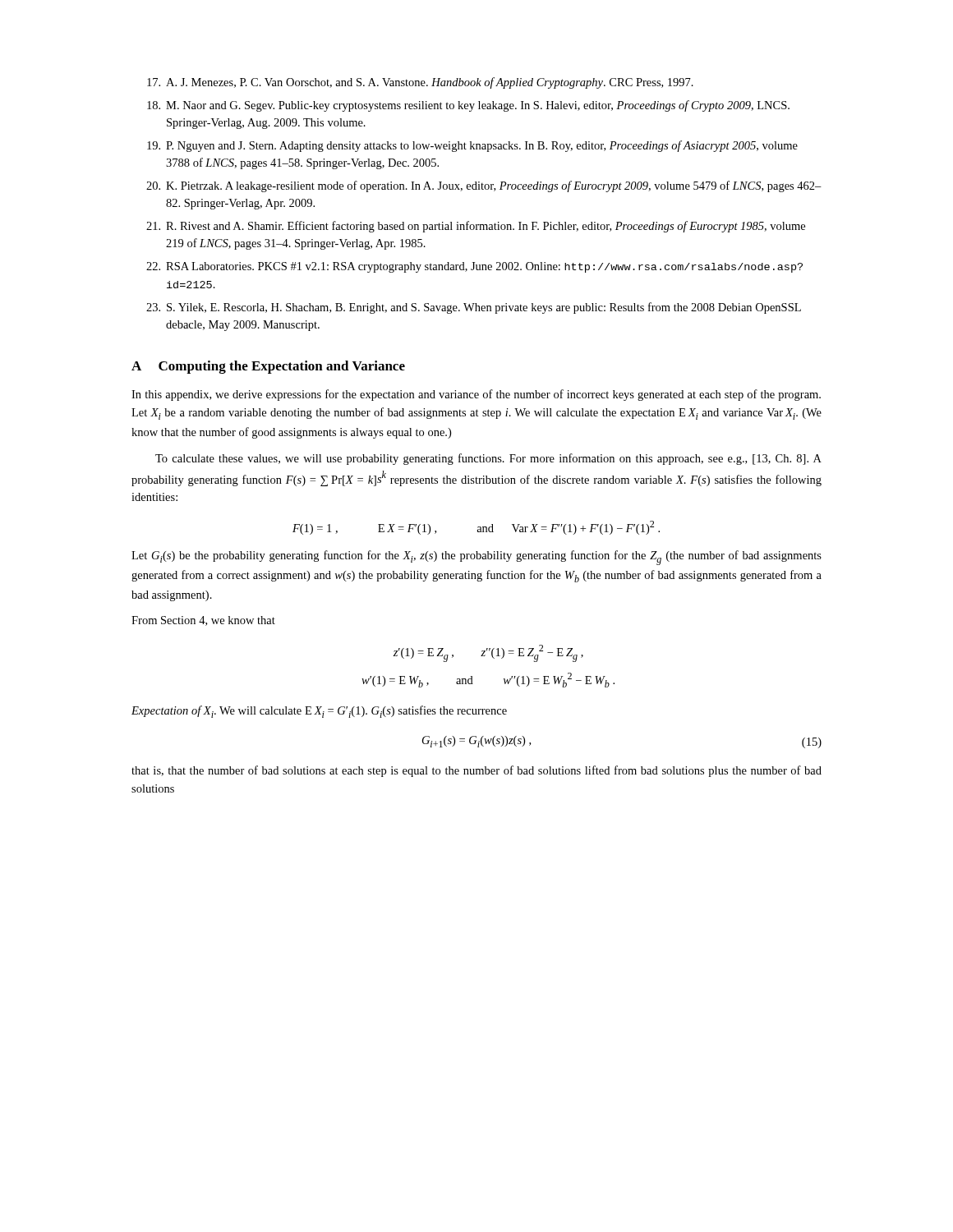The image size is (953, 1232).
Task: Locate the text "Gi+1(s) = Gi(w(s))z(s) , (15)"
Action: pos(476,742)
